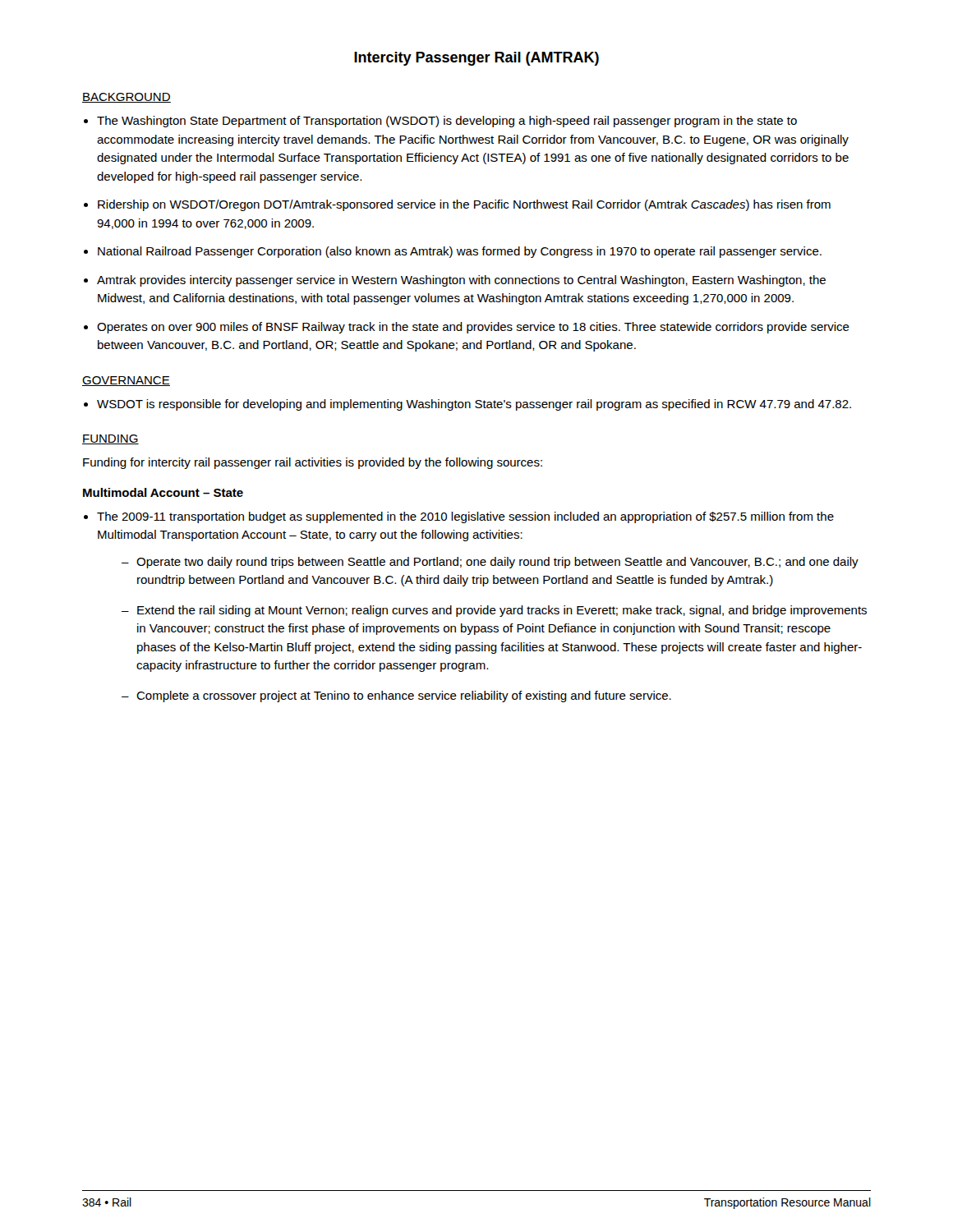
Task: Locate the list item that says "Operates on over 900 miles"
Action: (x=473, y=335)
